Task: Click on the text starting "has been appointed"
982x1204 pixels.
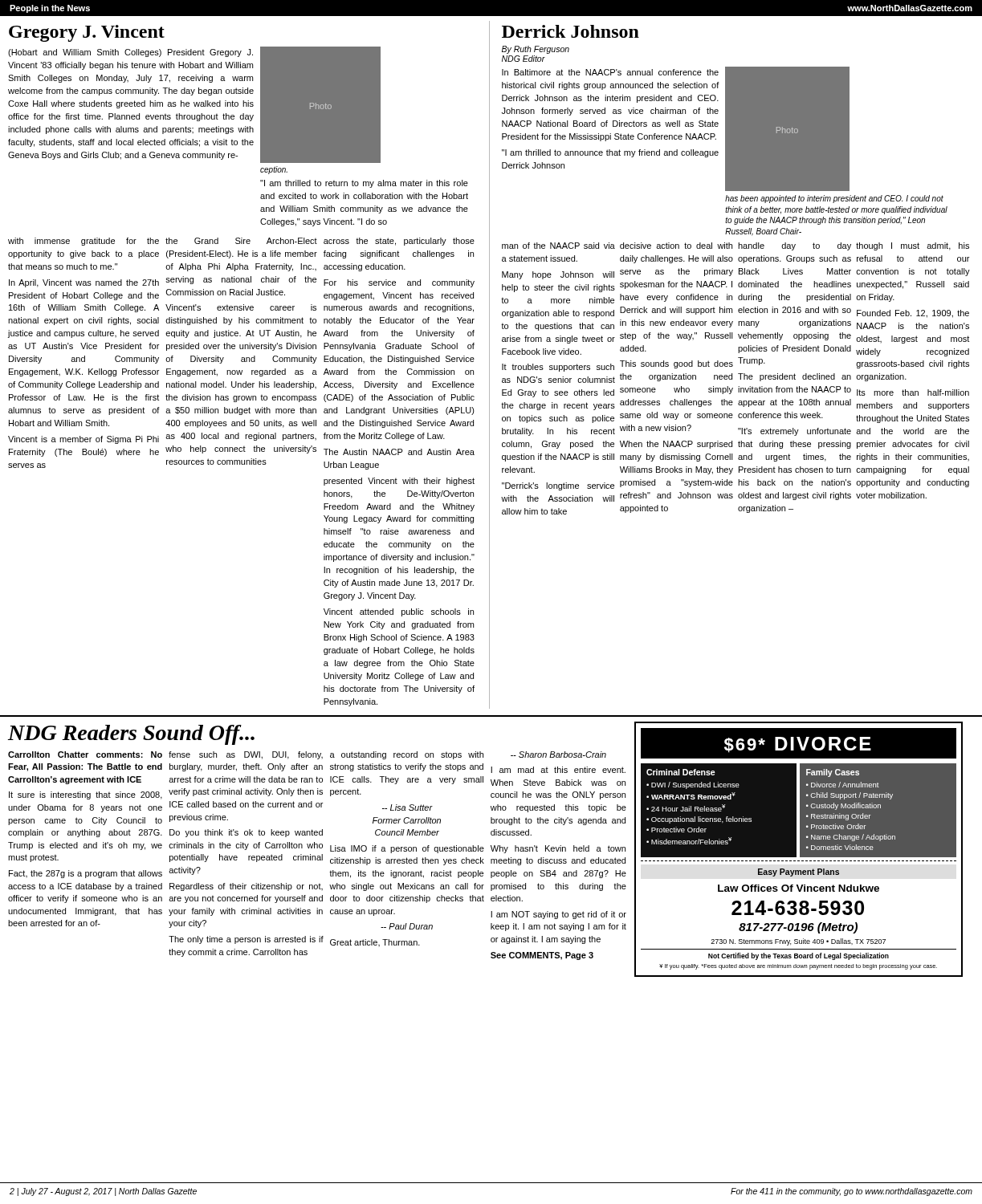Action: click(836, 215)
